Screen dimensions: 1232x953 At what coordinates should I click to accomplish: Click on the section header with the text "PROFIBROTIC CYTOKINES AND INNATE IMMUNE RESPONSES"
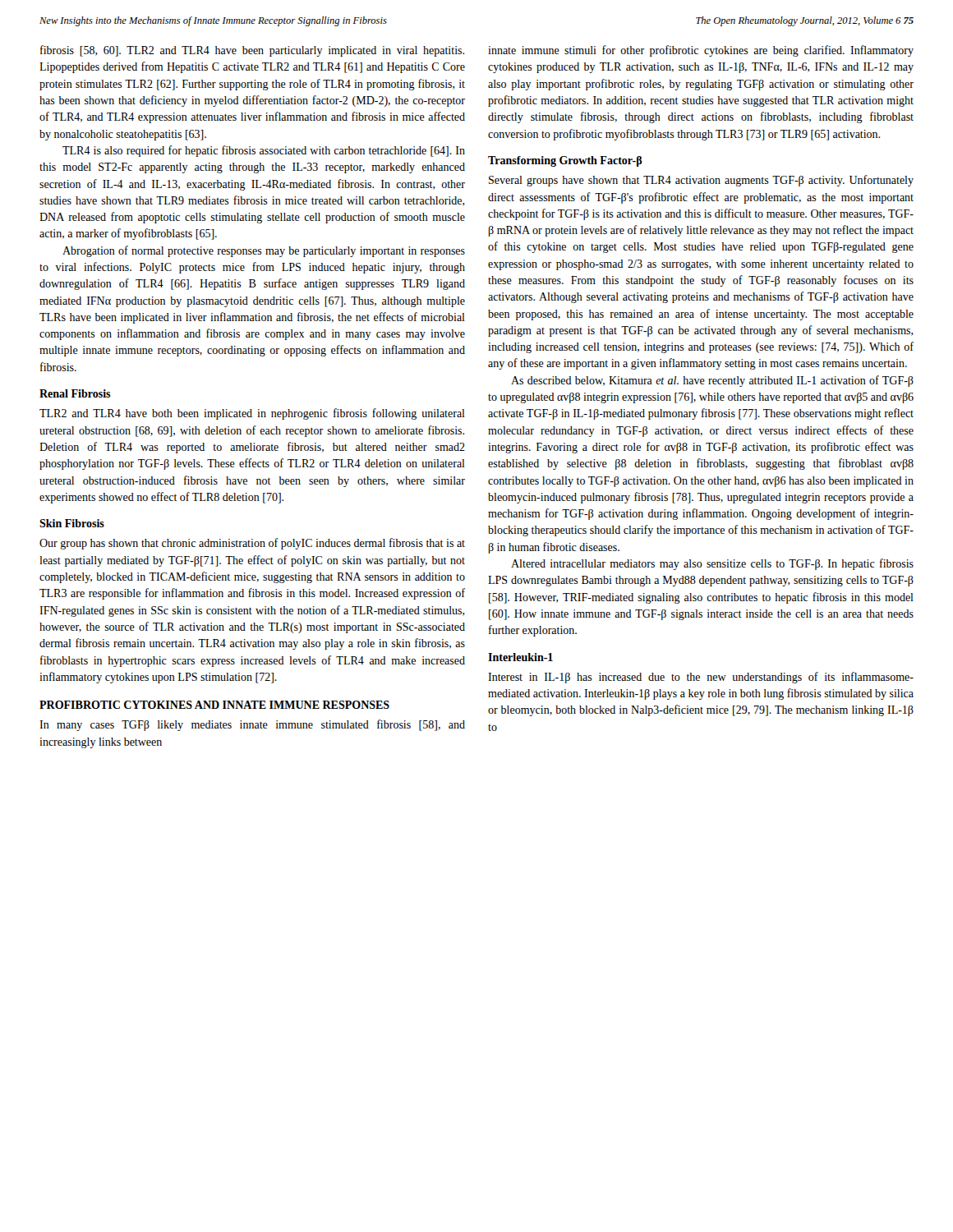[215, 705]
